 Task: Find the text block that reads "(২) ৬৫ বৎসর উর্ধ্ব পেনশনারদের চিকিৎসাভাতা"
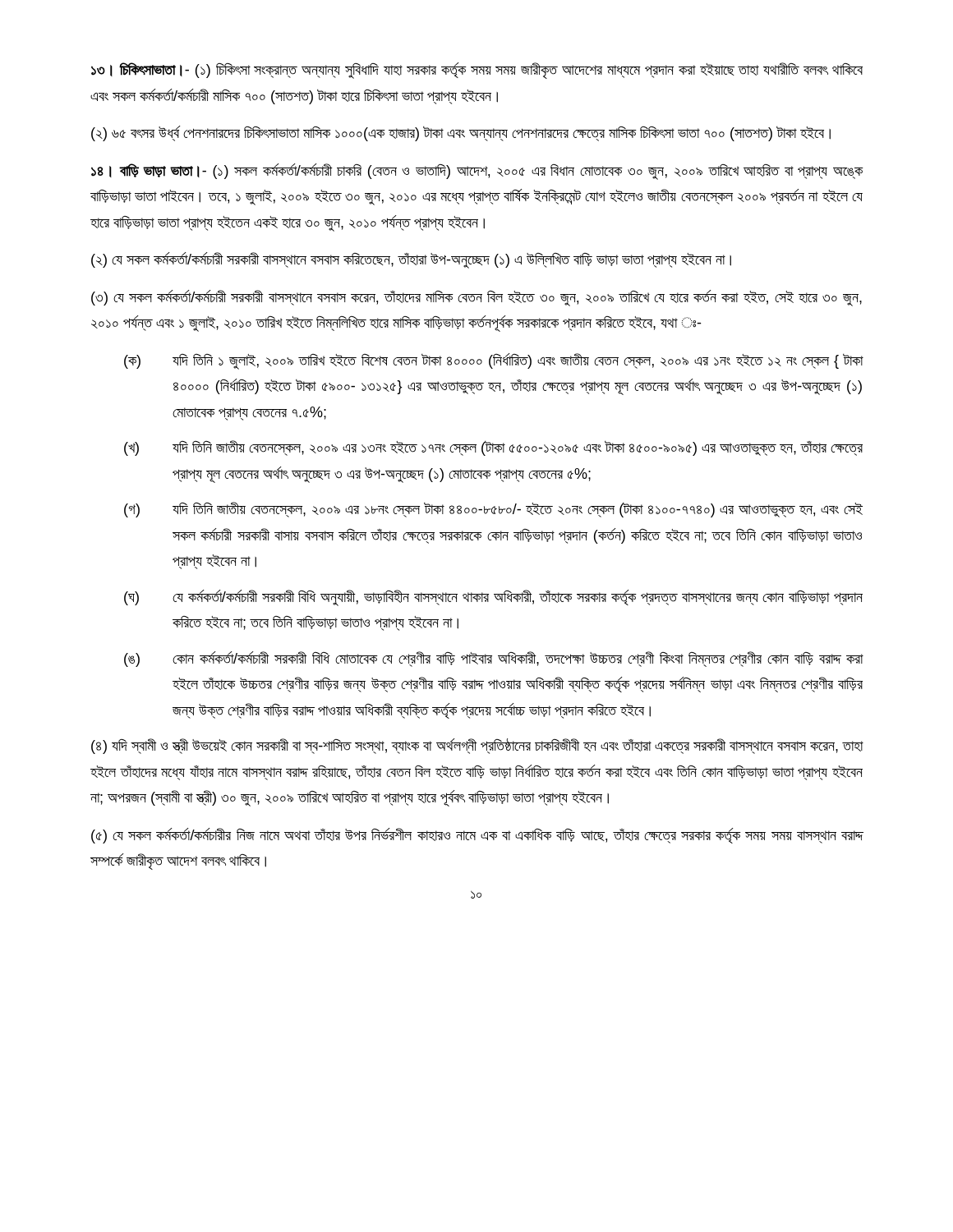pos(476,134)
